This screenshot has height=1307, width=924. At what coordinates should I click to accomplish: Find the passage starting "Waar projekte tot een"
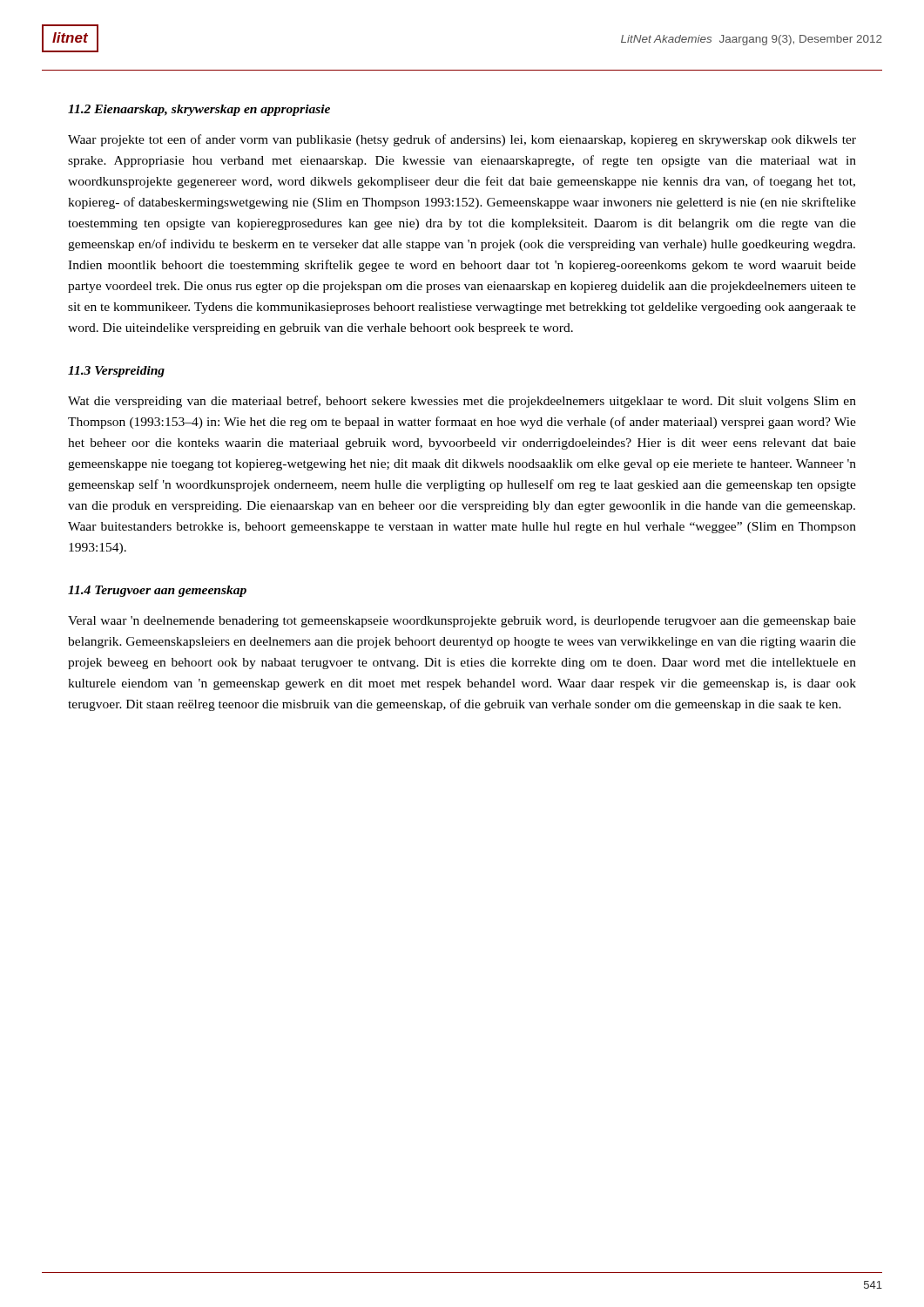(x=462, y=233)
